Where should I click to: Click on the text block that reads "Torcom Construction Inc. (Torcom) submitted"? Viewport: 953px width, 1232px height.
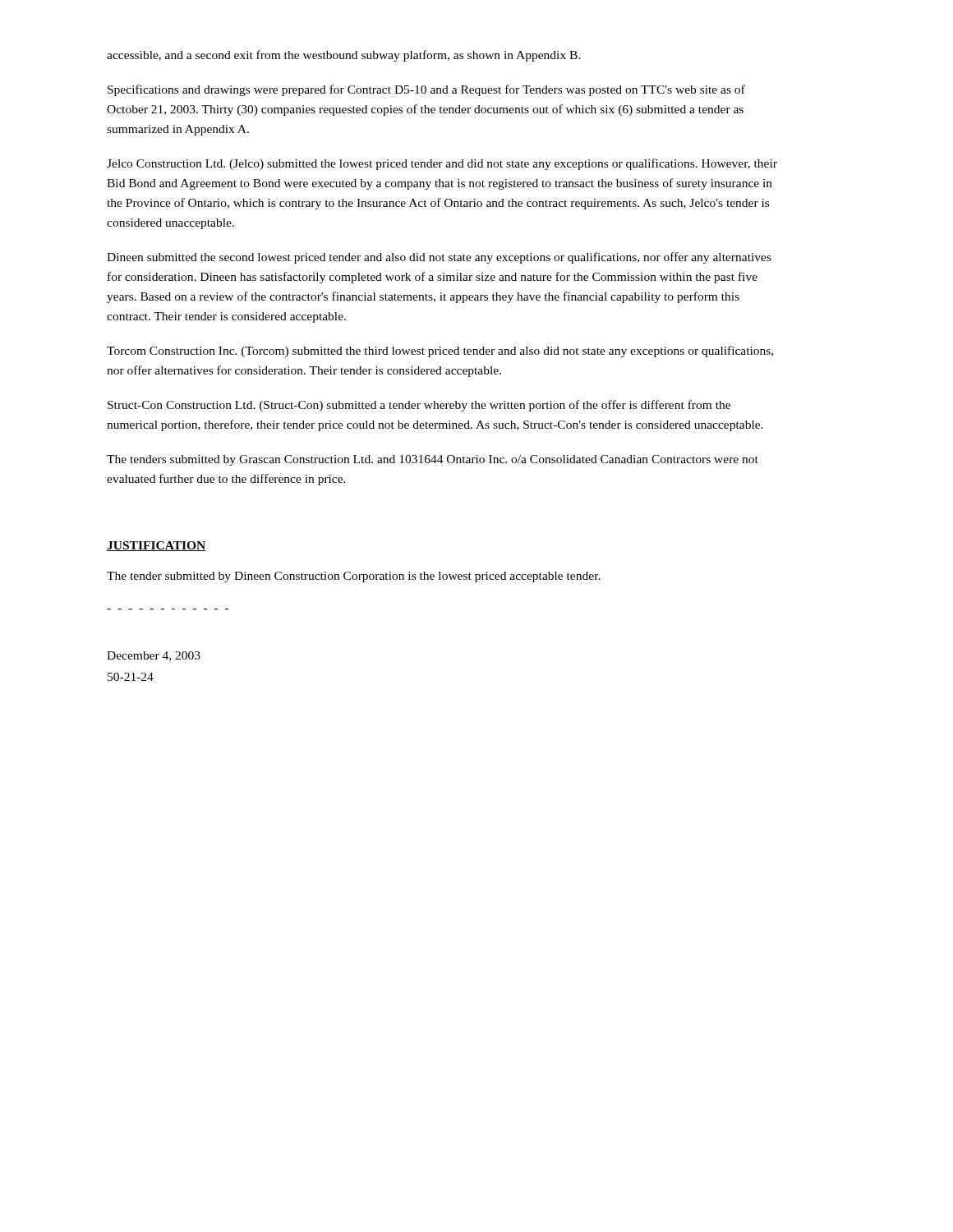pos(440,360)
